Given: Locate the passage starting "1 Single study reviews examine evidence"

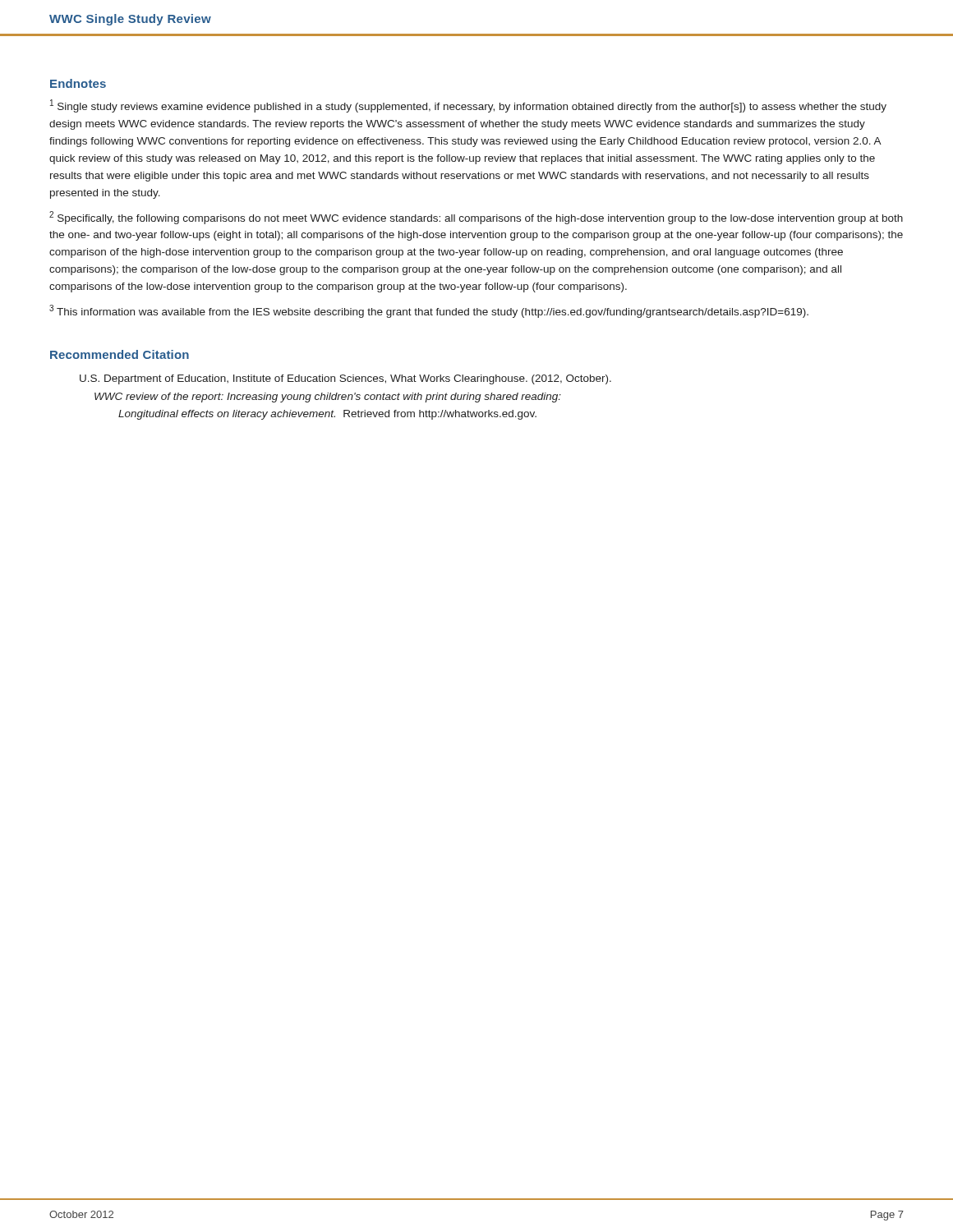Looking at the screenshot, I should [468, 149].
